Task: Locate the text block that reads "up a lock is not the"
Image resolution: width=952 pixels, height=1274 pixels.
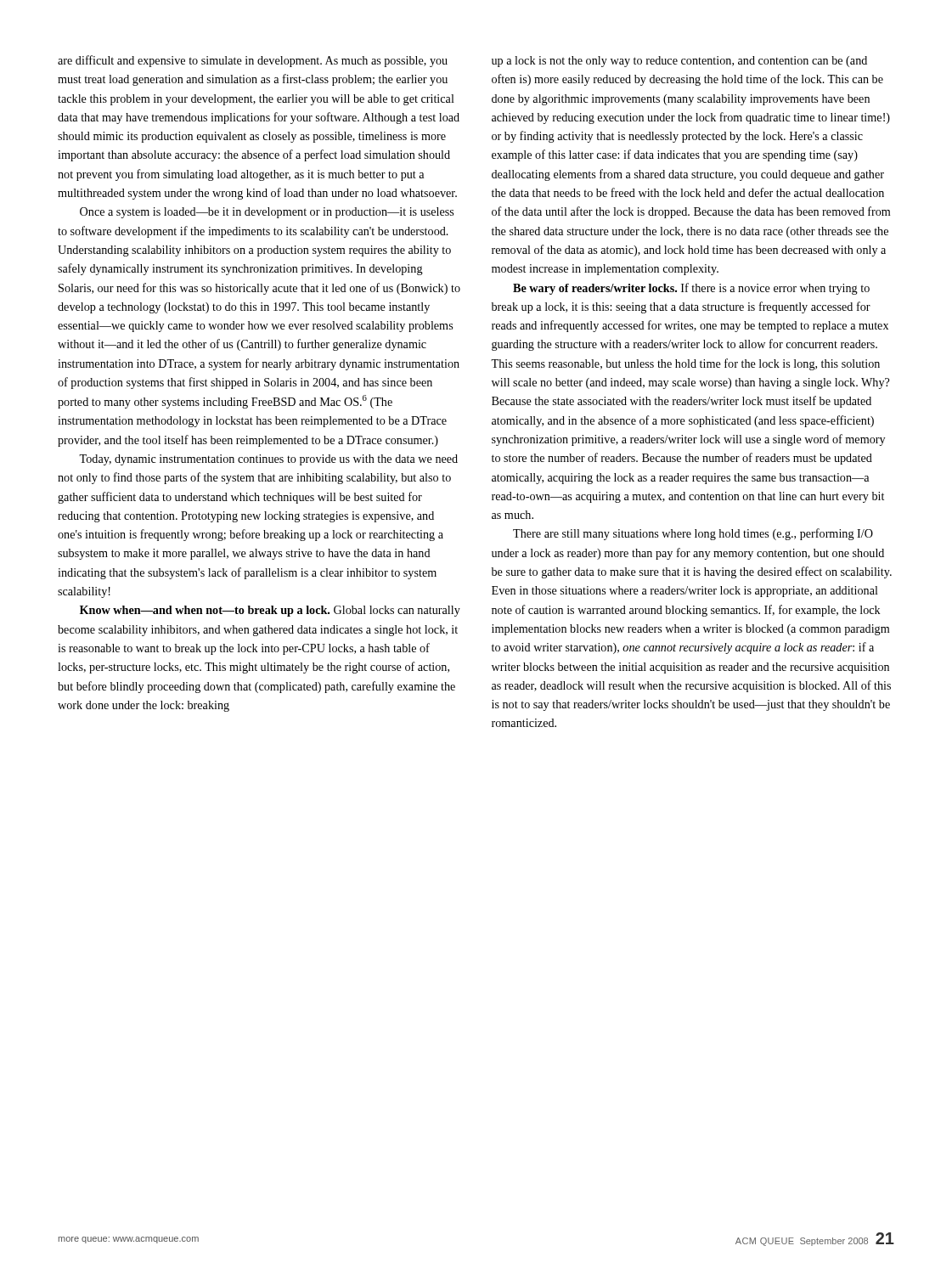Action: pos(693,392)
